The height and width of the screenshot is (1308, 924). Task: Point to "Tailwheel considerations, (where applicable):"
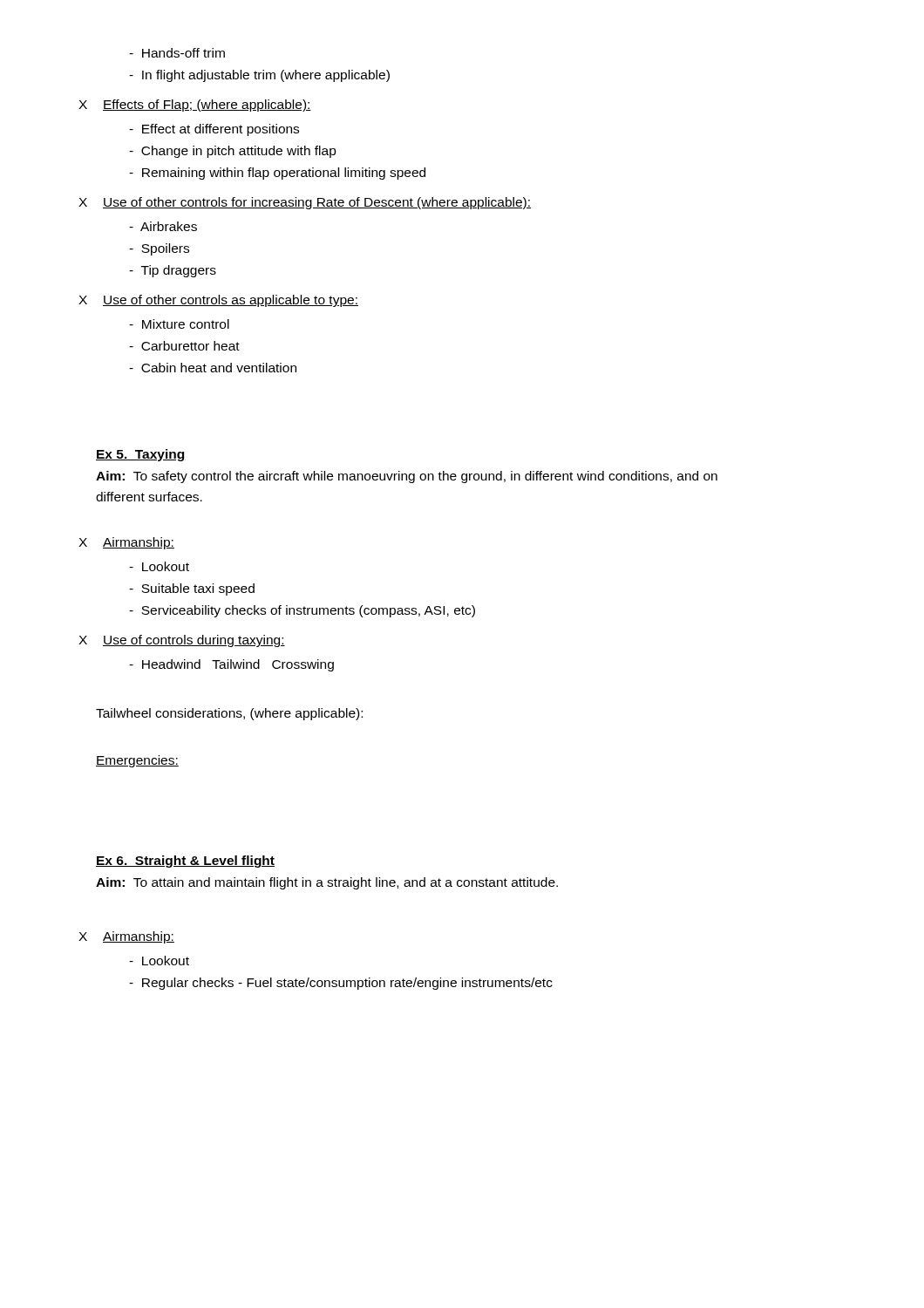(230, 713)
